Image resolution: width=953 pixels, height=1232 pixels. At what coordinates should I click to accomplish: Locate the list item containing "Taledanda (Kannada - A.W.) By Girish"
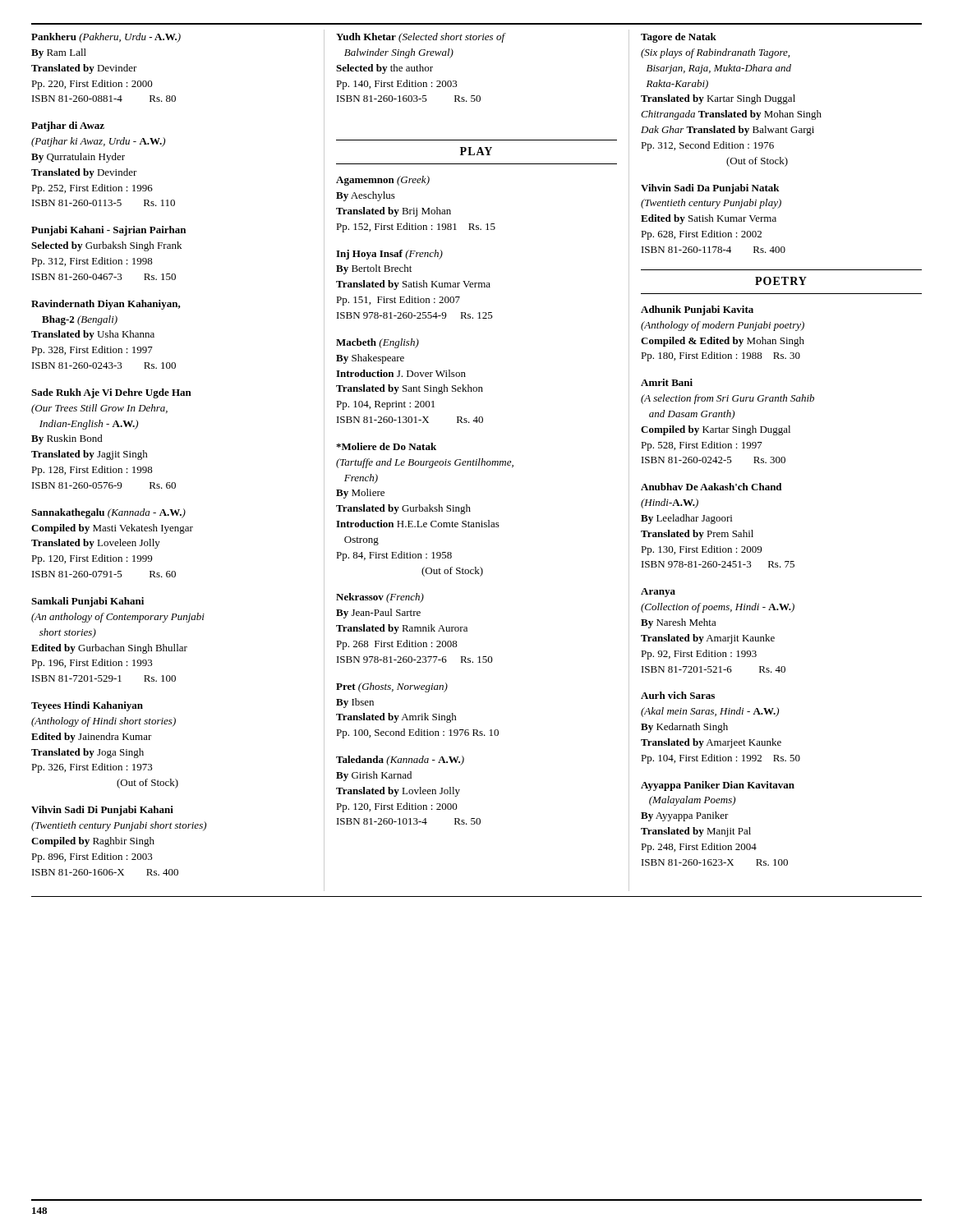pyautogui.click(x=400, y=761)
